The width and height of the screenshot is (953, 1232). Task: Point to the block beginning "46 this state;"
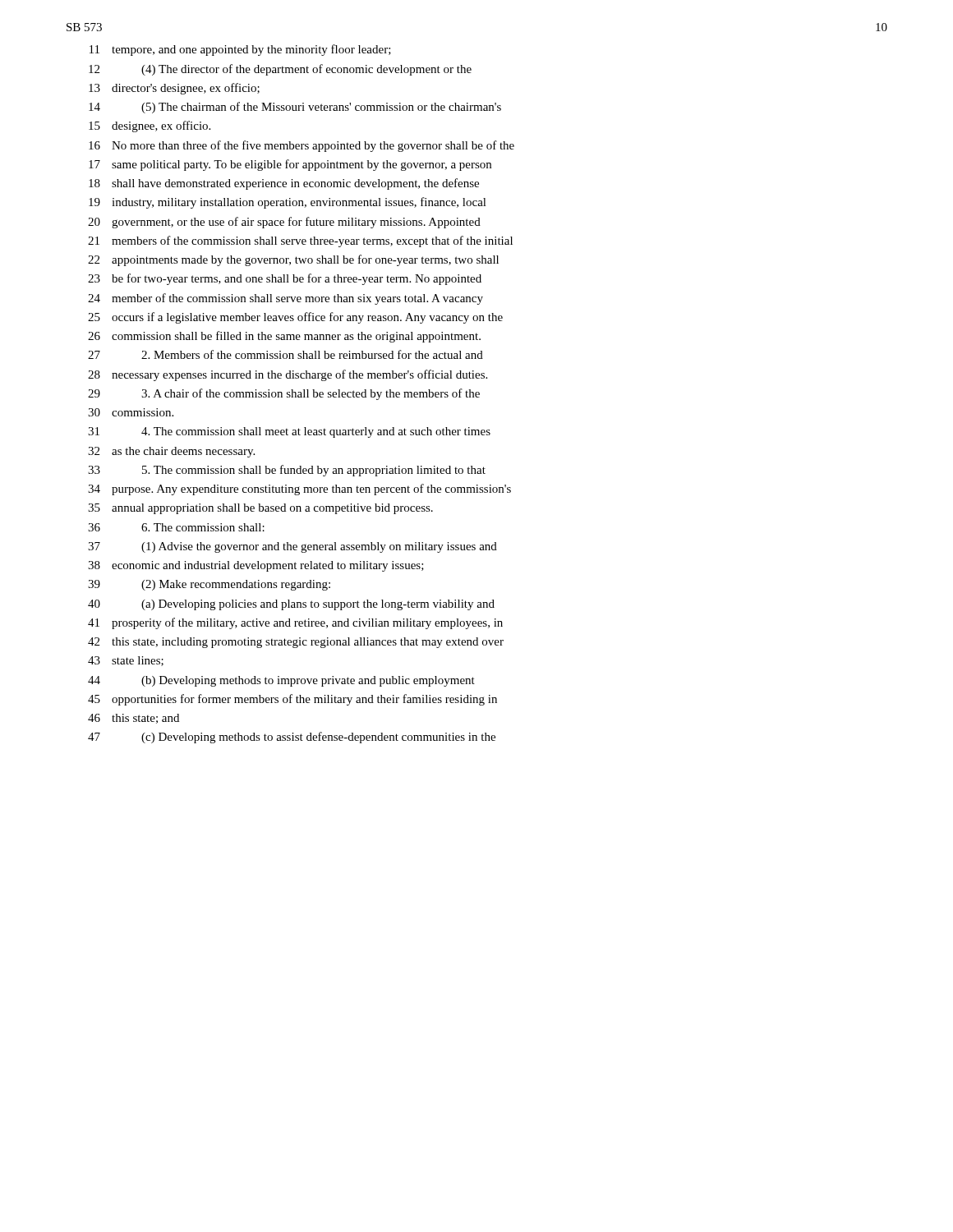[x=134, y=719]
